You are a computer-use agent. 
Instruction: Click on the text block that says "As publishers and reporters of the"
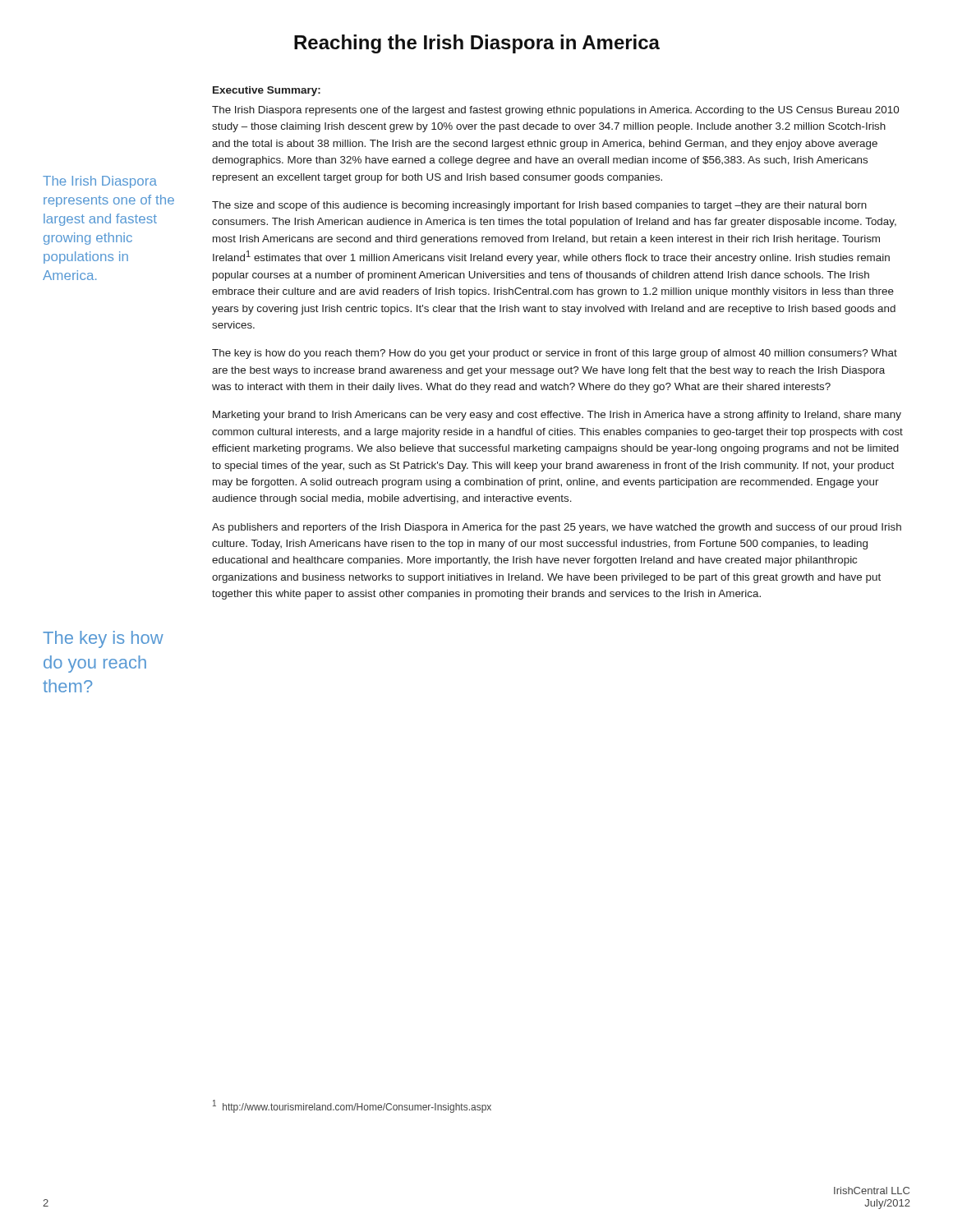point(557,560)
